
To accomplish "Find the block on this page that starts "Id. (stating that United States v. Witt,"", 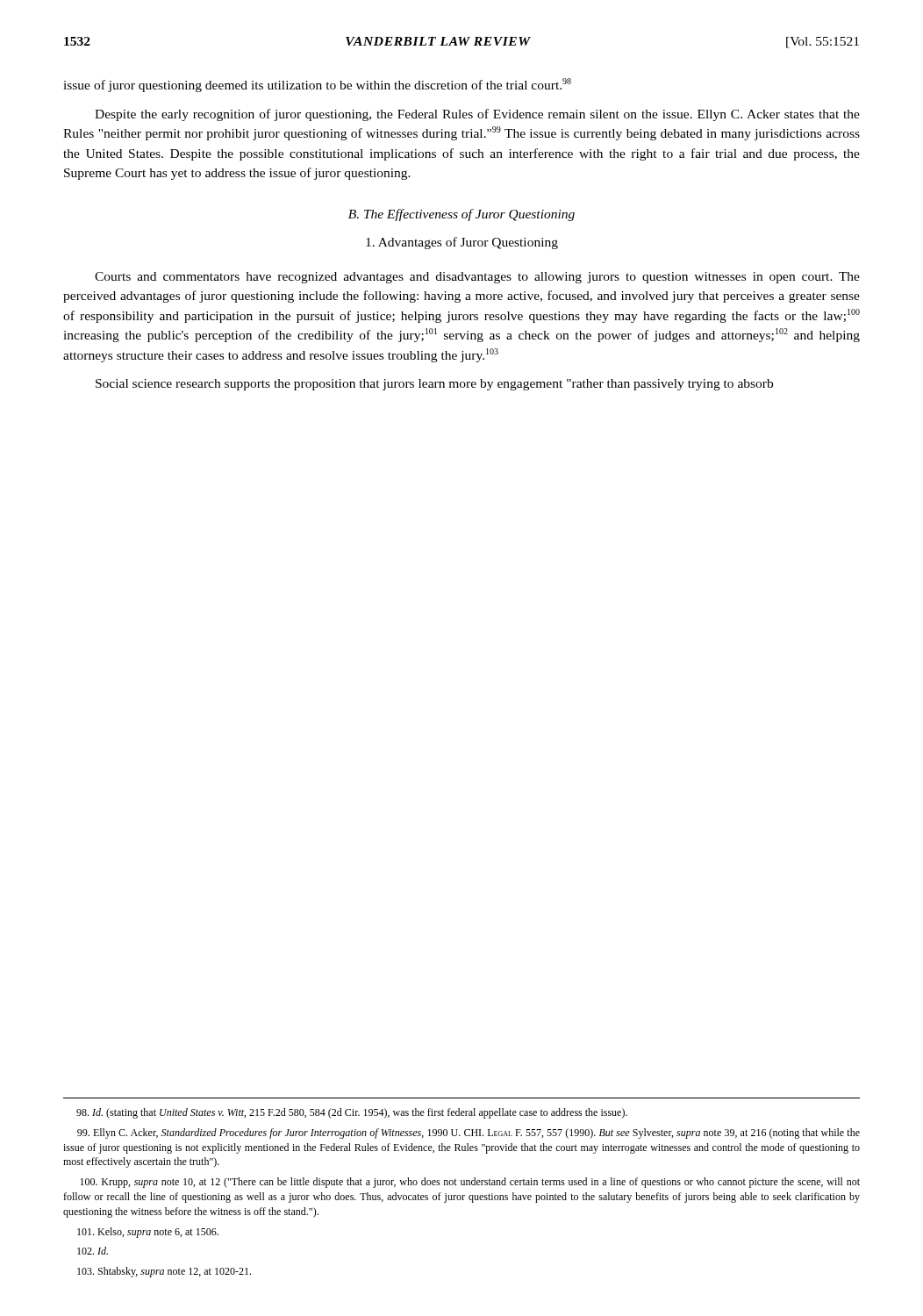I will click(345, 1112).
